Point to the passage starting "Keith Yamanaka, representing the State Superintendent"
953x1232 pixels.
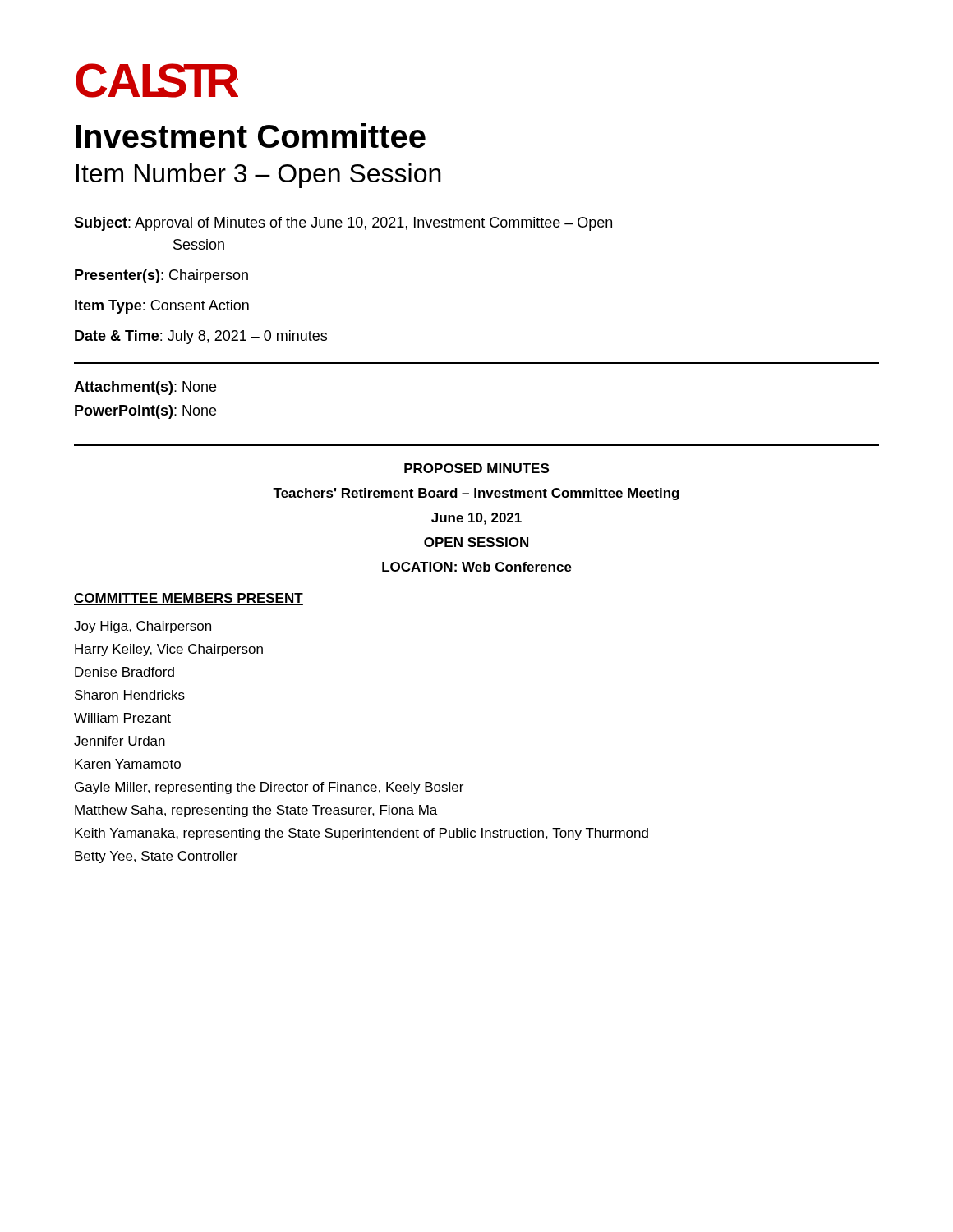pos(361,834)
